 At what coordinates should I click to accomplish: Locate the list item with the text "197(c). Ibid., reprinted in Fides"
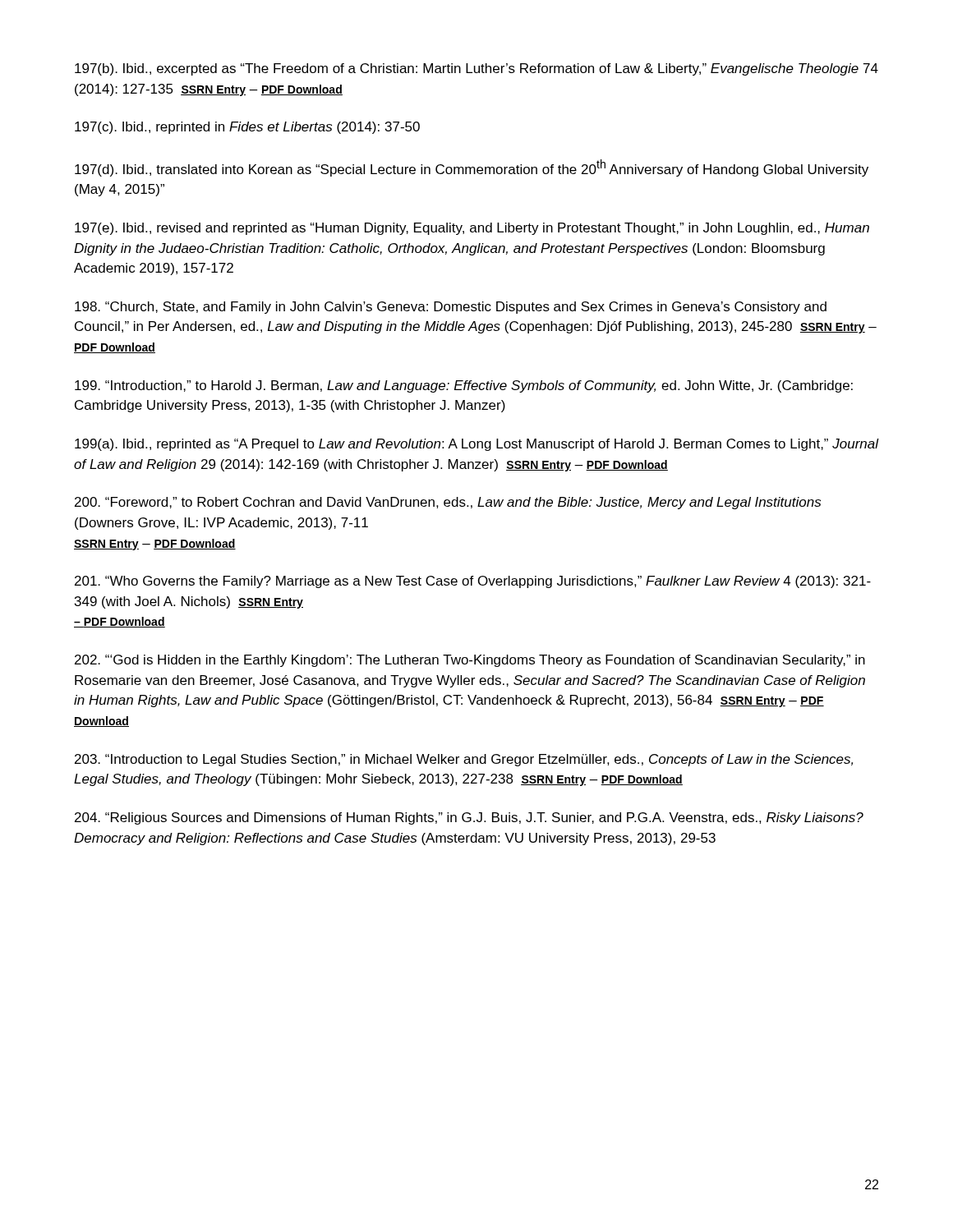coord(247,127)
